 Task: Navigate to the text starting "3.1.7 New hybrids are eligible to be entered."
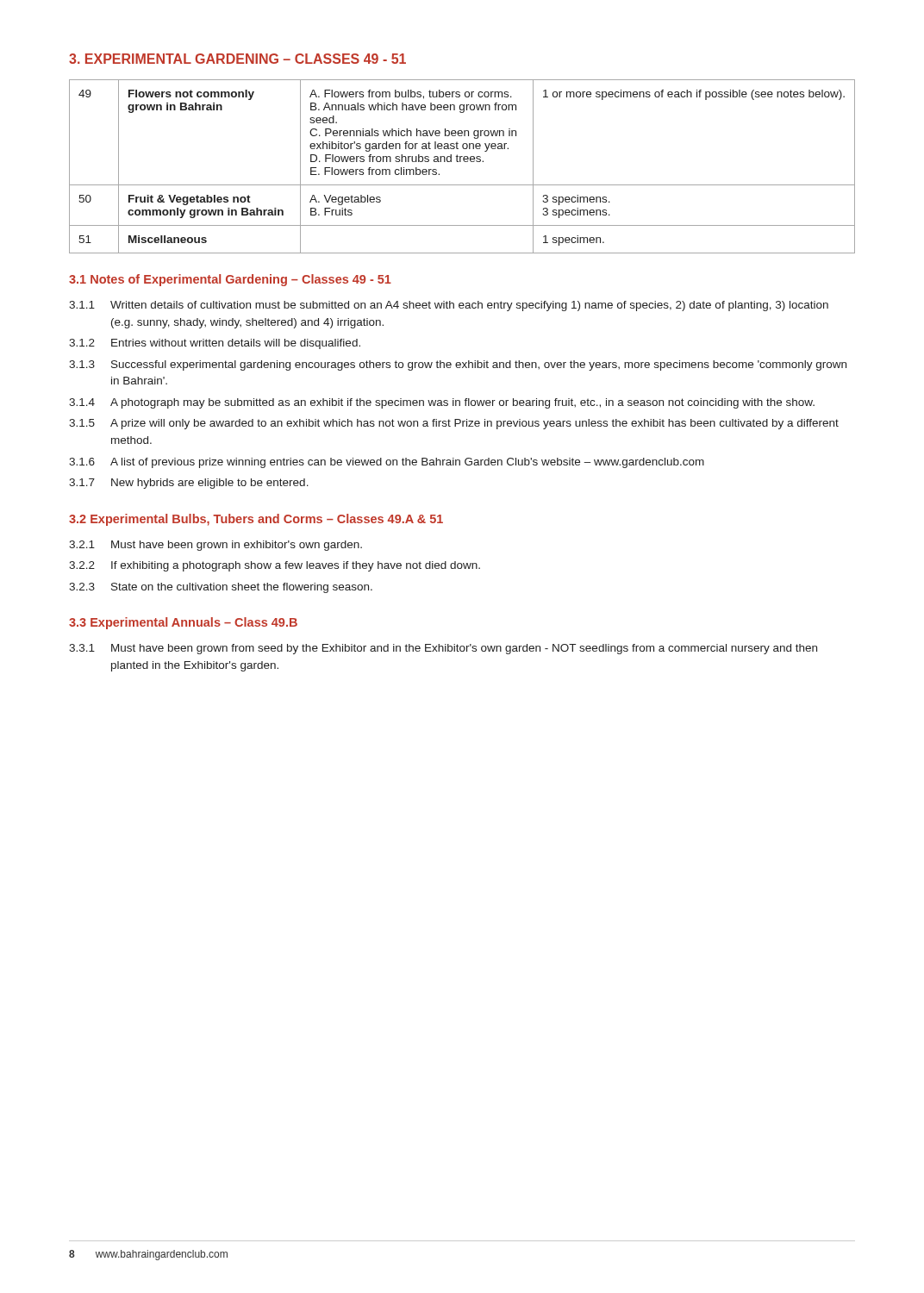pyautogui.click(x=189, y=484)
